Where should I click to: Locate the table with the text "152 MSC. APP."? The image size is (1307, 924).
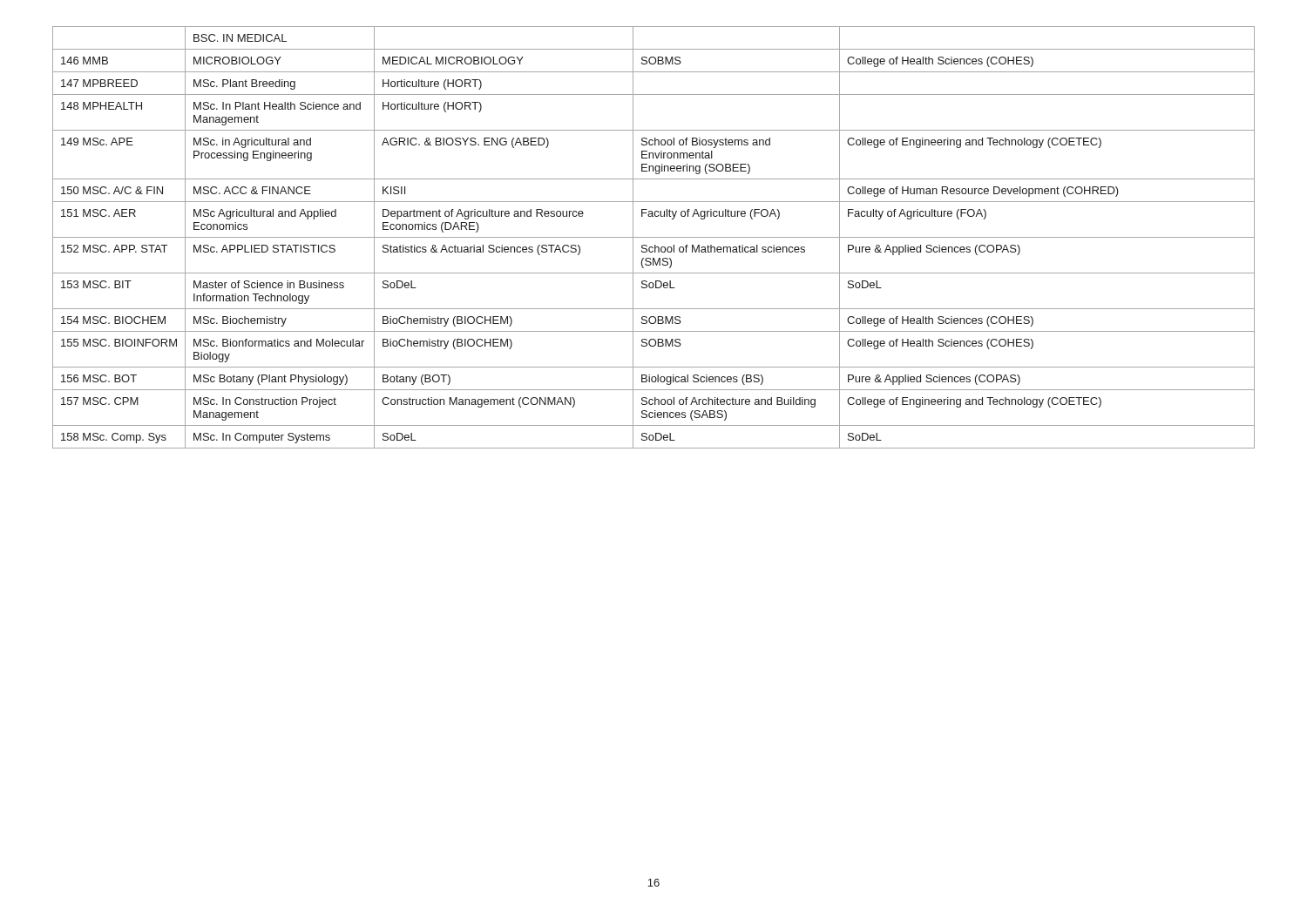point(654,444)
